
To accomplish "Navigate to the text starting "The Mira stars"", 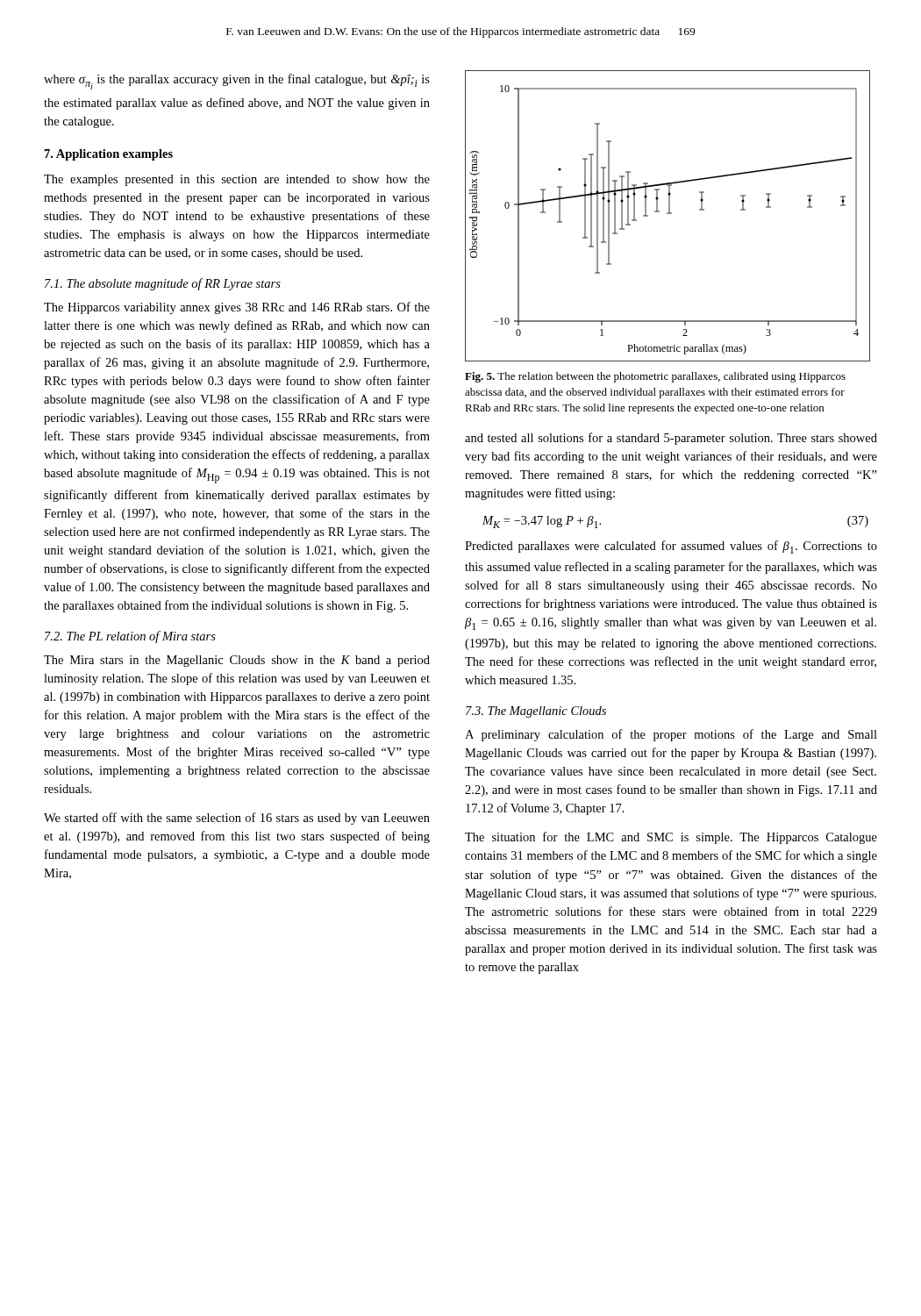I will [x=237, y=724].
